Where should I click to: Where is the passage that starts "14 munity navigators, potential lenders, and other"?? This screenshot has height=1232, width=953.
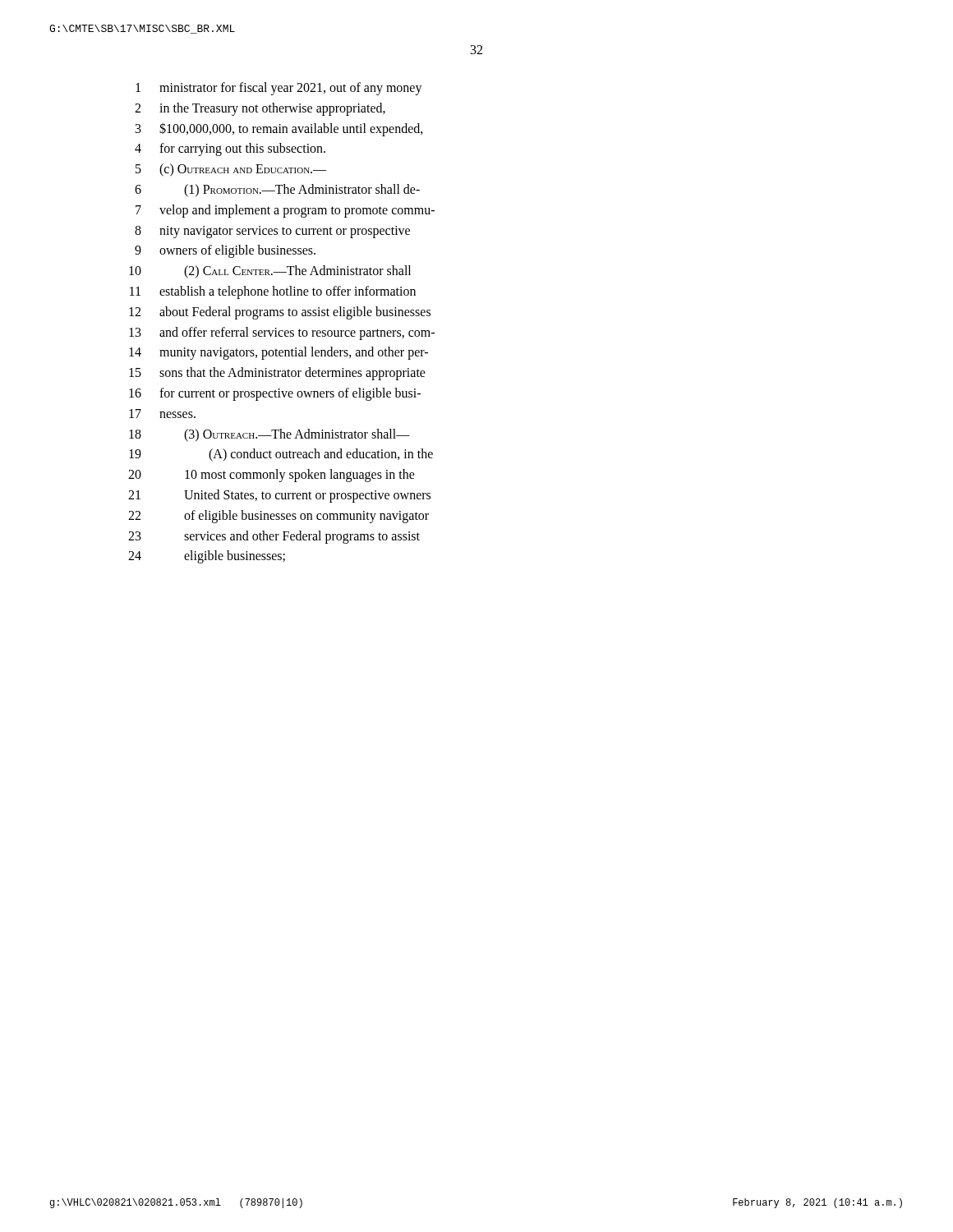click(279, 353)
